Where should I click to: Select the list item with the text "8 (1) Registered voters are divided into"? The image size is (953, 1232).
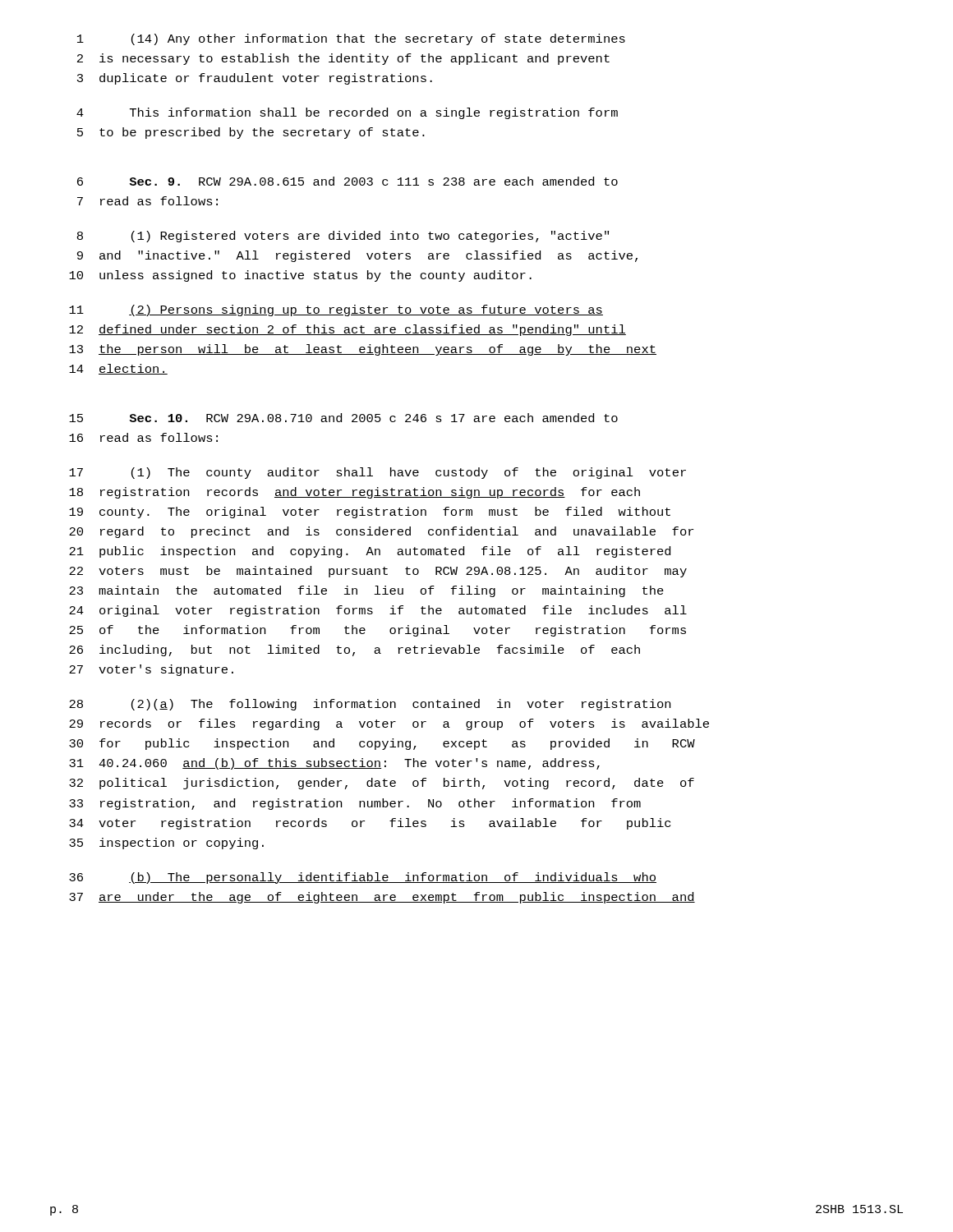tap(476, 256)
